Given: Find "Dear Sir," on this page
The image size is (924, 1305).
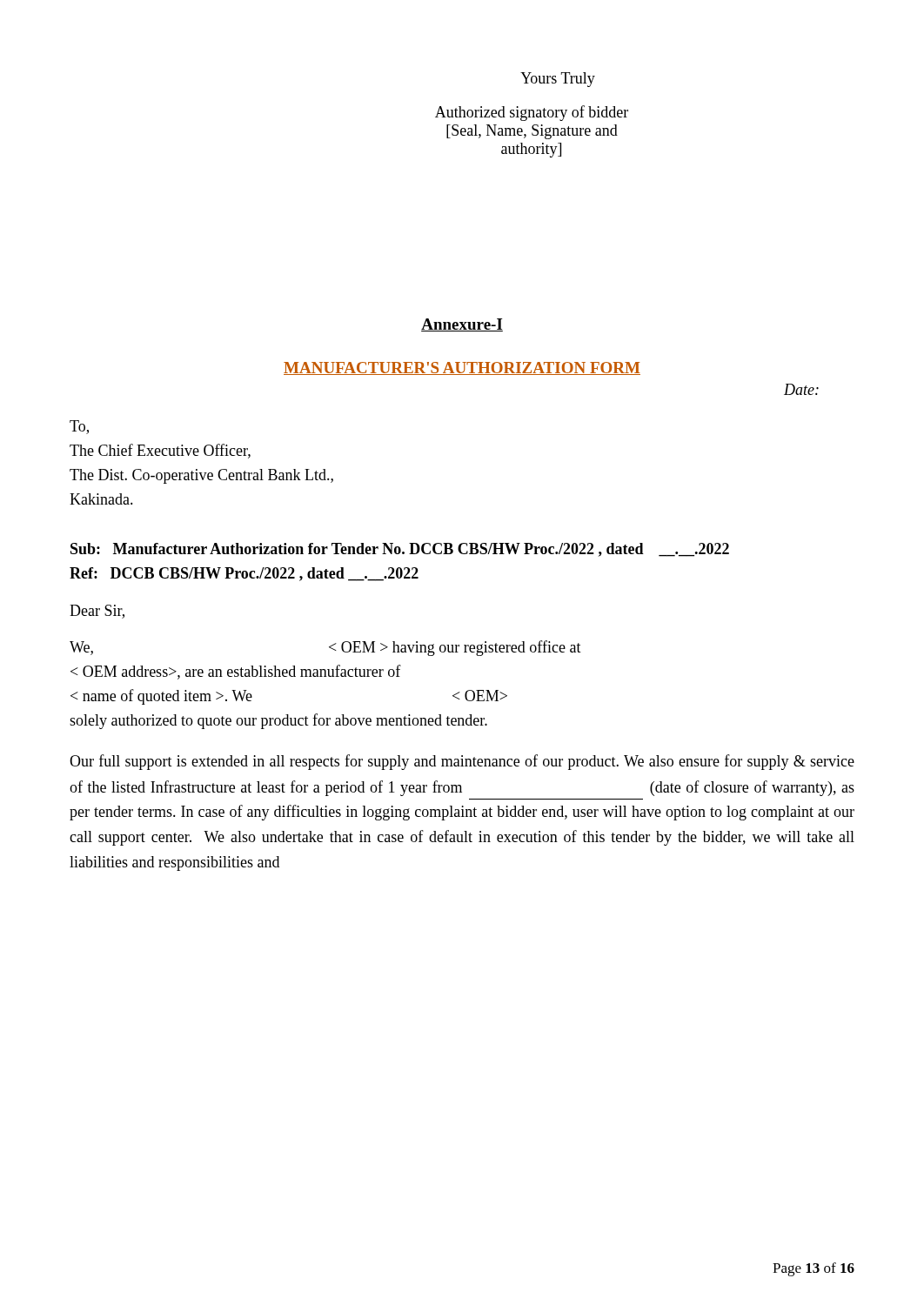Looking at the screenshot, I should pyautogui.click(x=98, y=611).
